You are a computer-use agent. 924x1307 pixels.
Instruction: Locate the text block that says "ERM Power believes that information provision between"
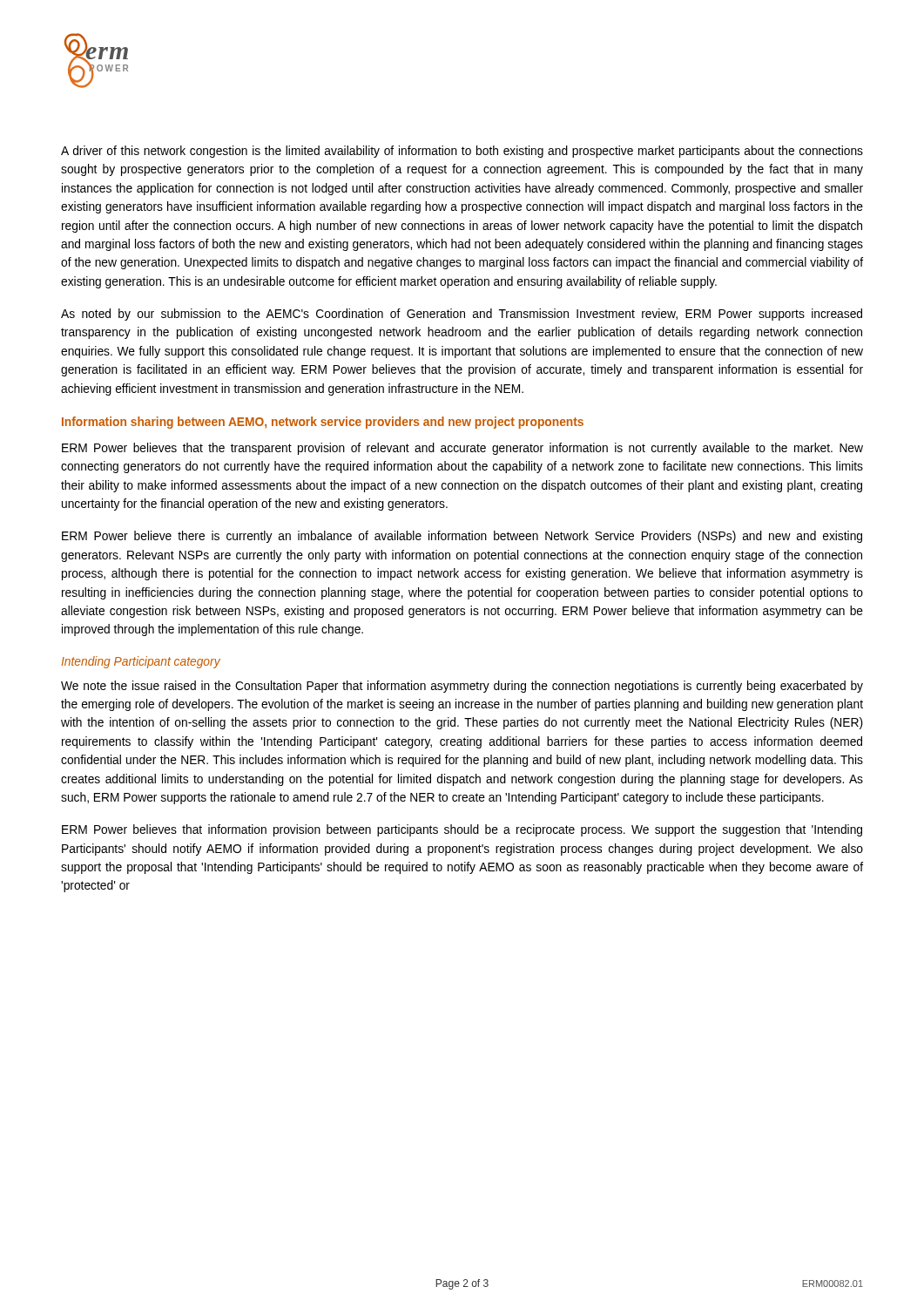462,858
